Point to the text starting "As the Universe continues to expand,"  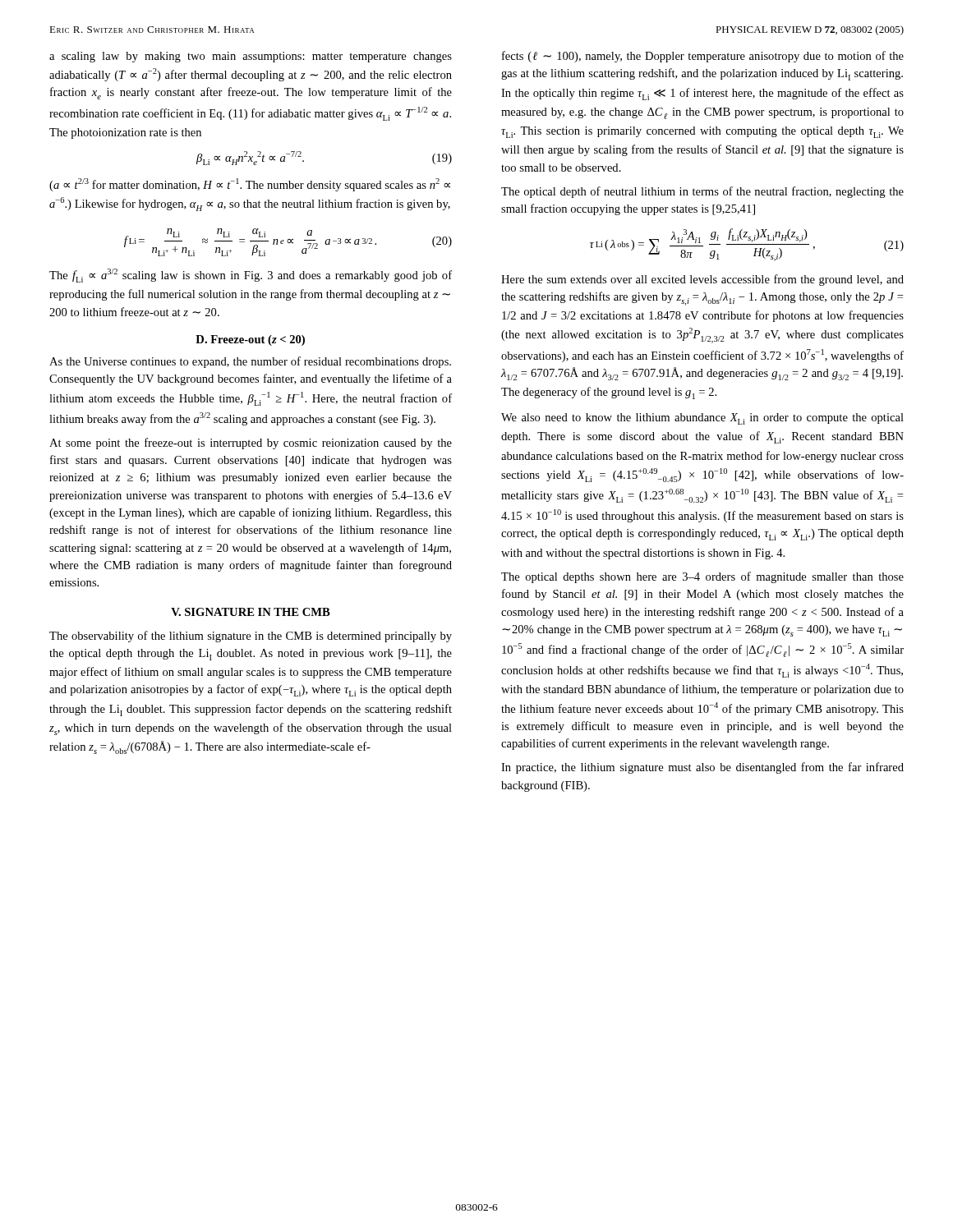click(x=251, y=390)
